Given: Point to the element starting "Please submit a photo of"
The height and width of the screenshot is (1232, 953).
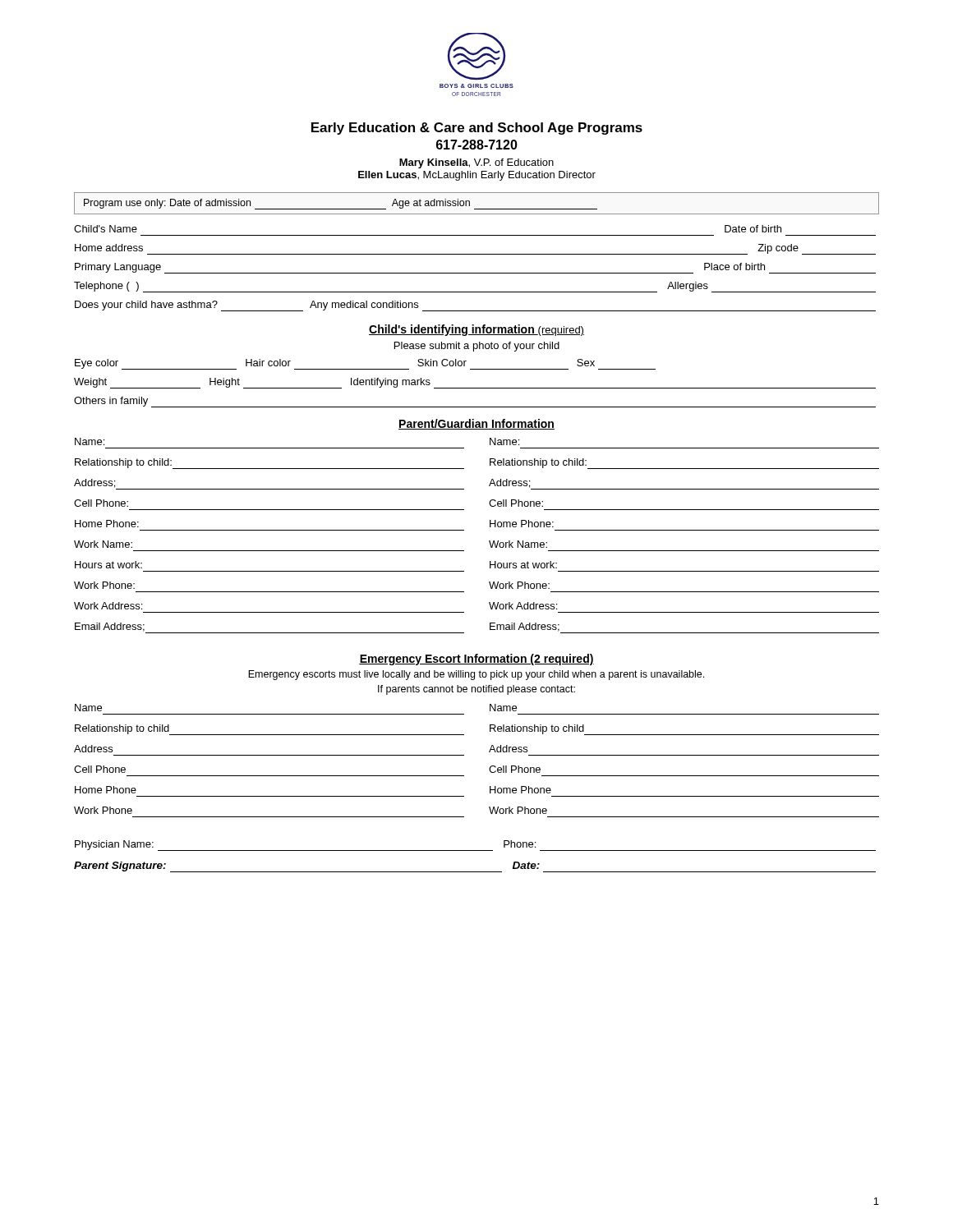Looking at the screenshot, I should (476, 345).
